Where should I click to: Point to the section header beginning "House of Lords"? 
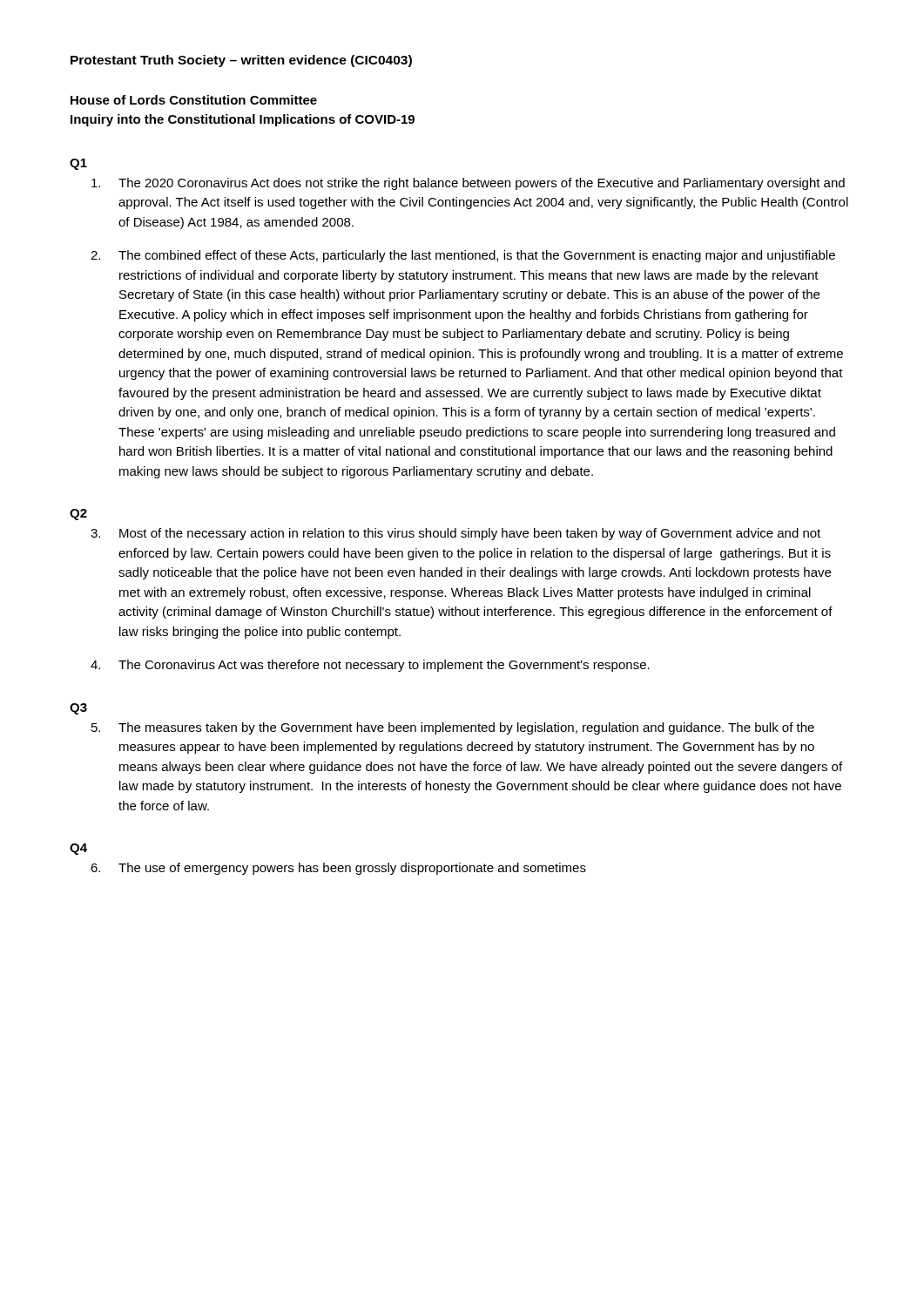pos(242,109)
